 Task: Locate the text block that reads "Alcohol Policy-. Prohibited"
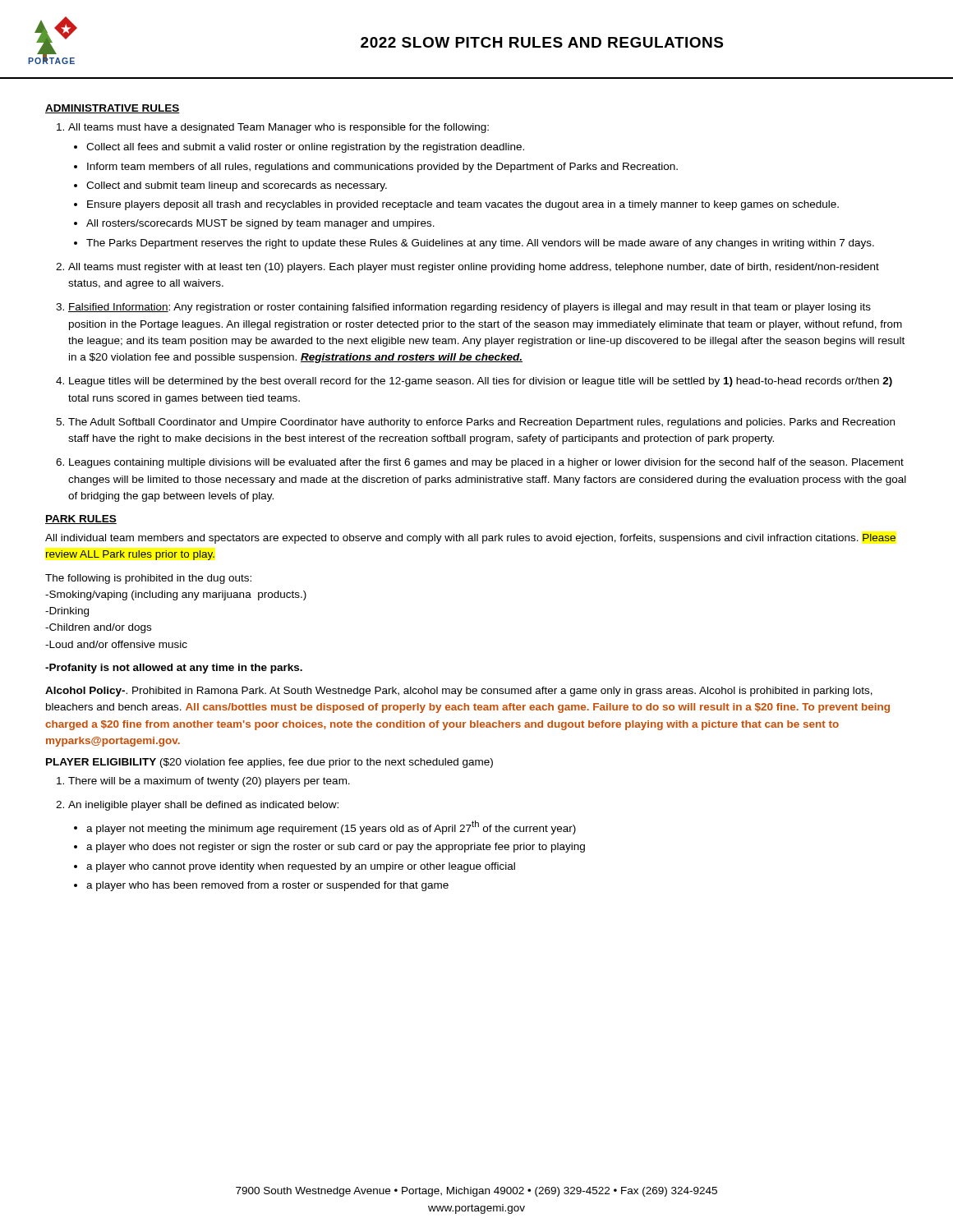468,715
